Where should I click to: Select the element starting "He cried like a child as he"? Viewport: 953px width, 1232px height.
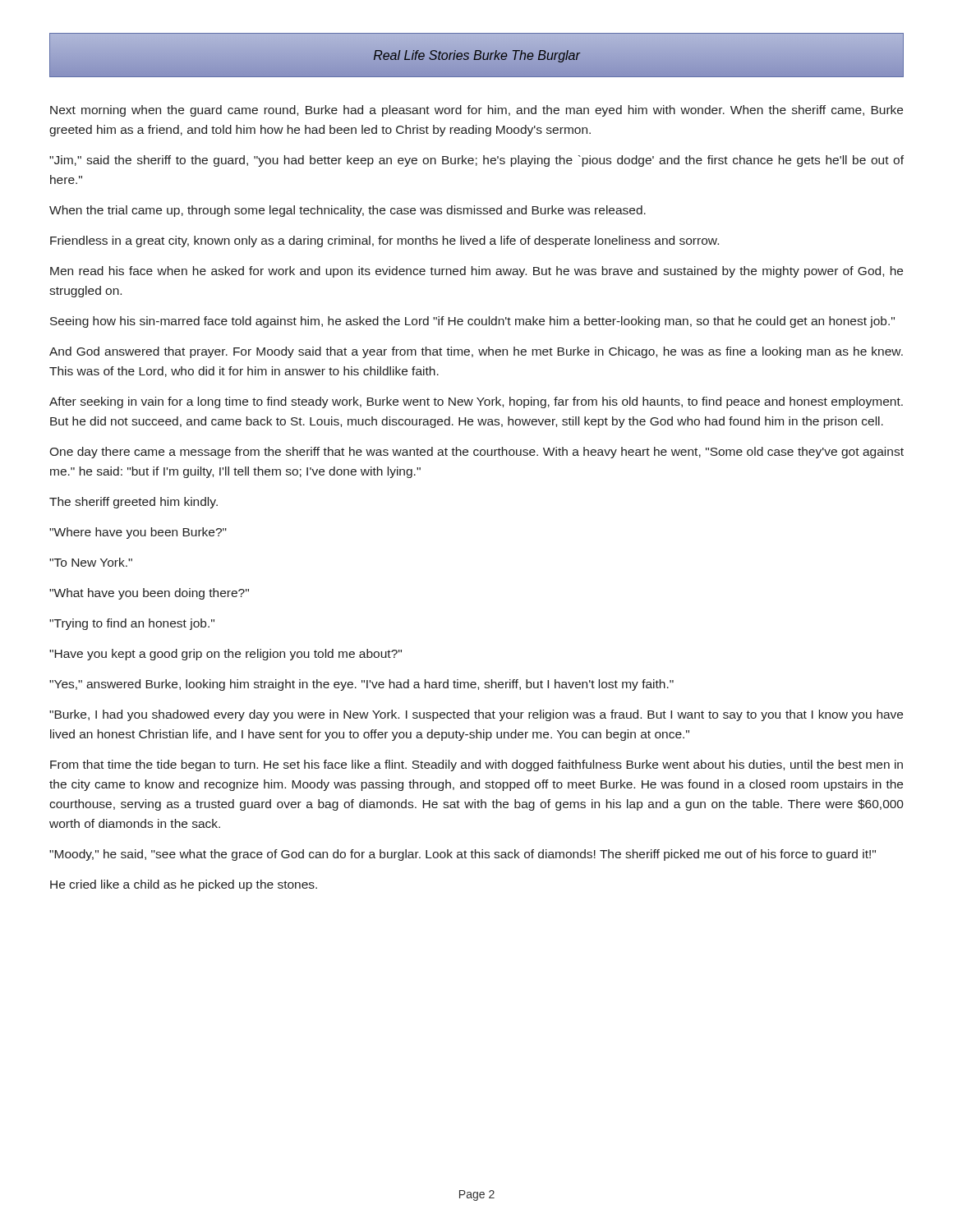(x=184, y=885)
